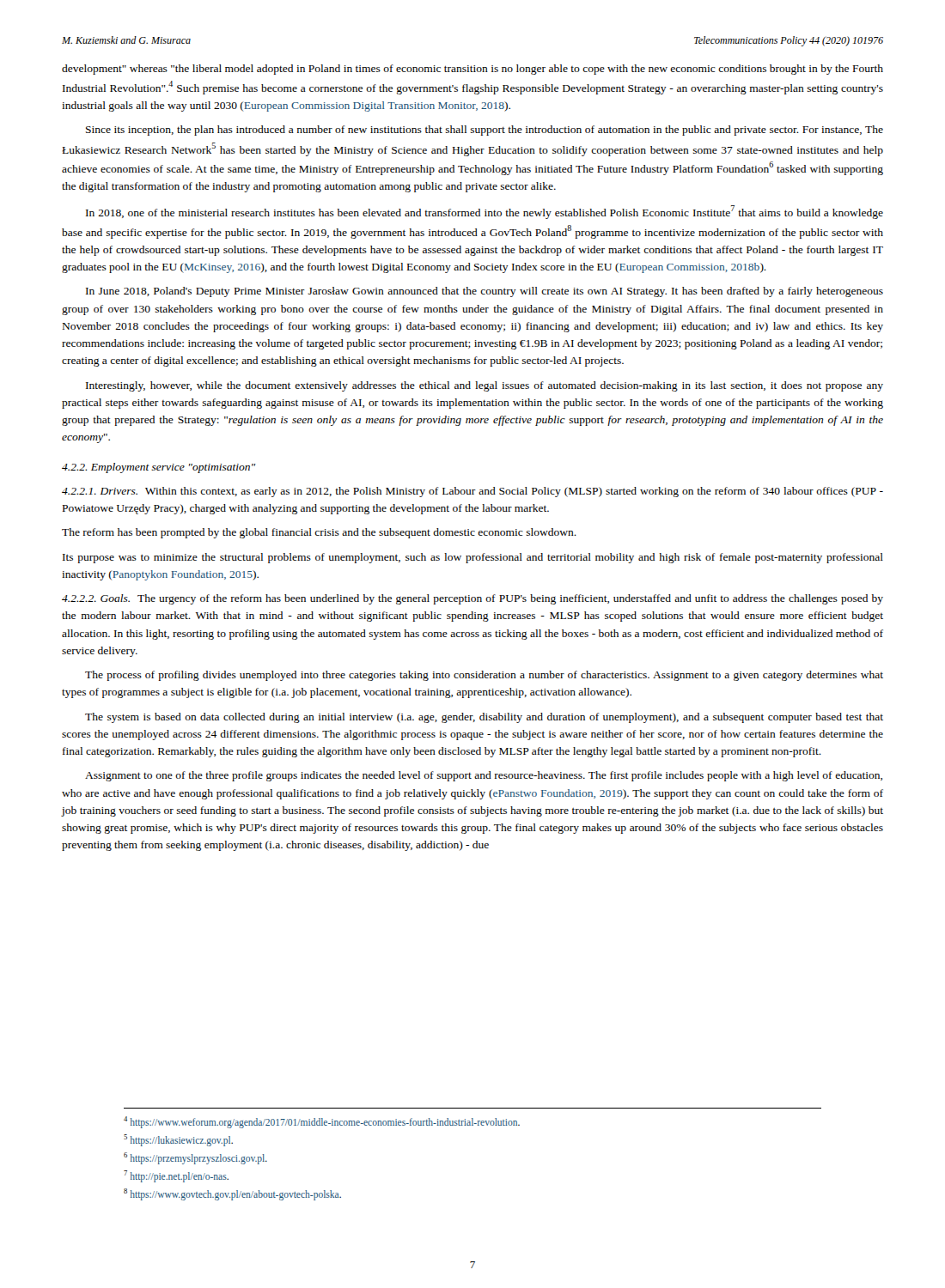Point to the region starting "In June 2018,"
This screenshot has height=1288, width=945.
click(472, 326)
